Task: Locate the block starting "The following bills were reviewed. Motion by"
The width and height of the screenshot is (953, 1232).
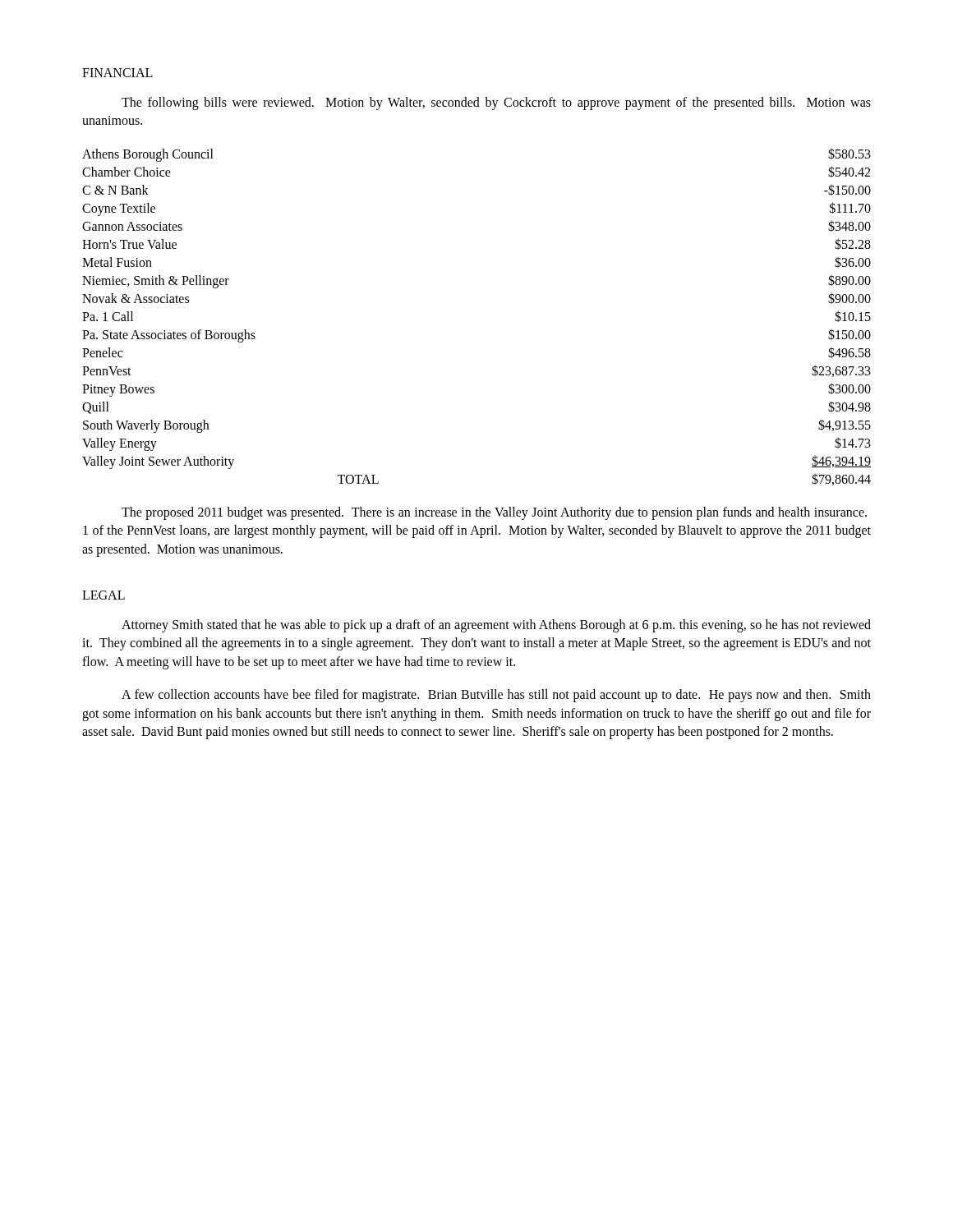Action: point(476,111)
